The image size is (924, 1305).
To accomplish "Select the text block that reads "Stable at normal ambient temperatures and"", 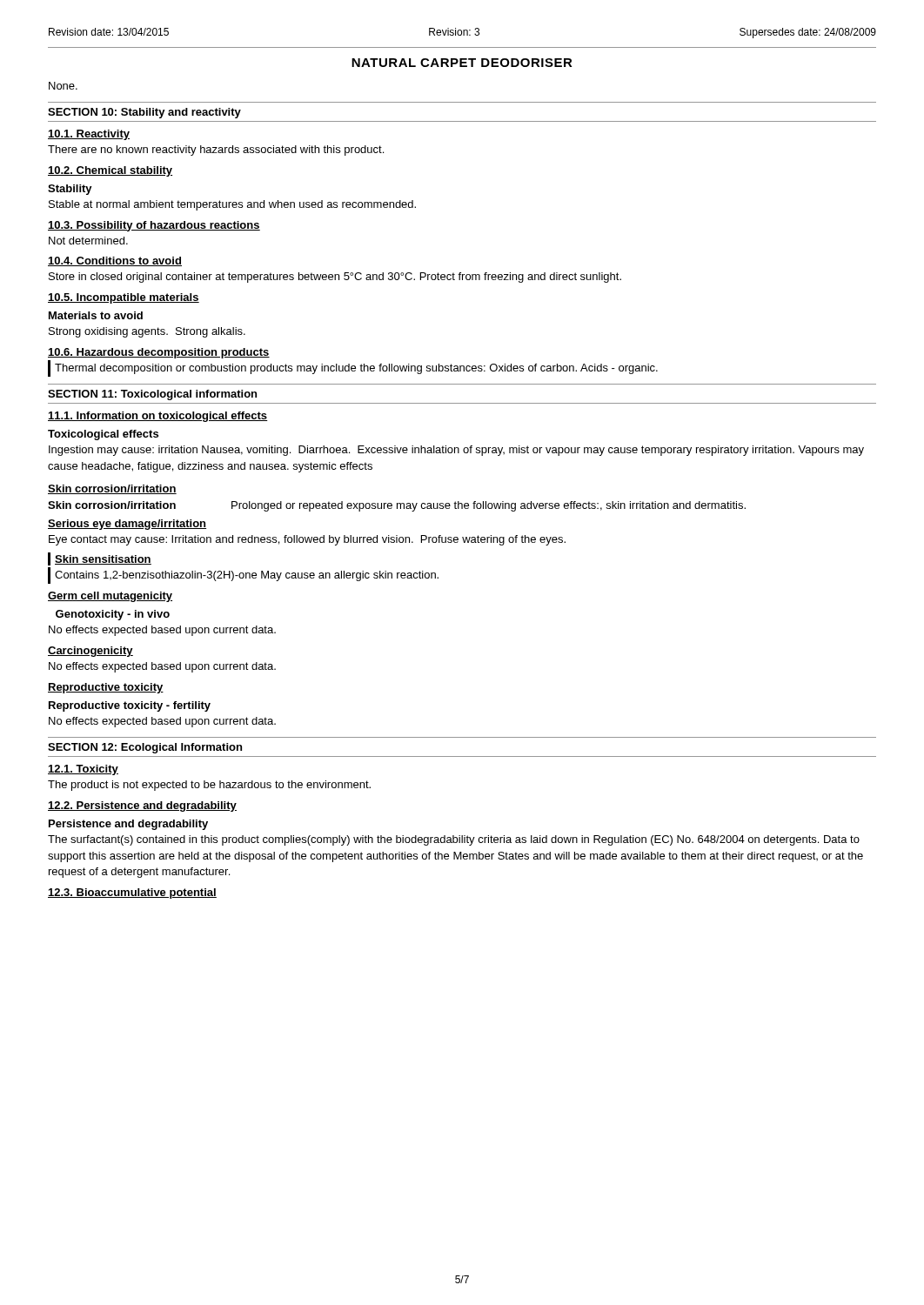I will click(232, 204).
